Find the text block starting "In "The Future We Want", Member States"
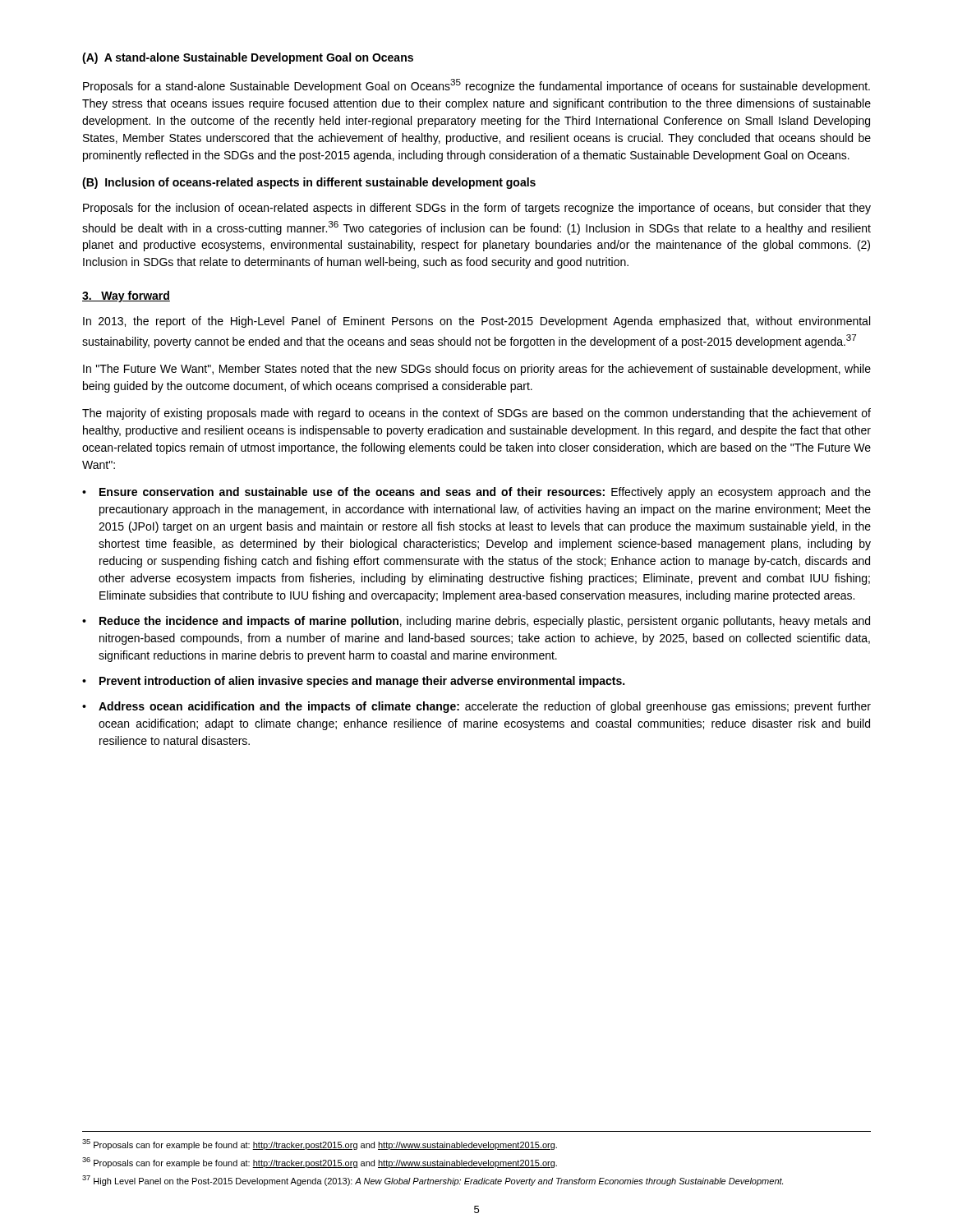This screenshot has height=1232, width=953. pos(476,378)
